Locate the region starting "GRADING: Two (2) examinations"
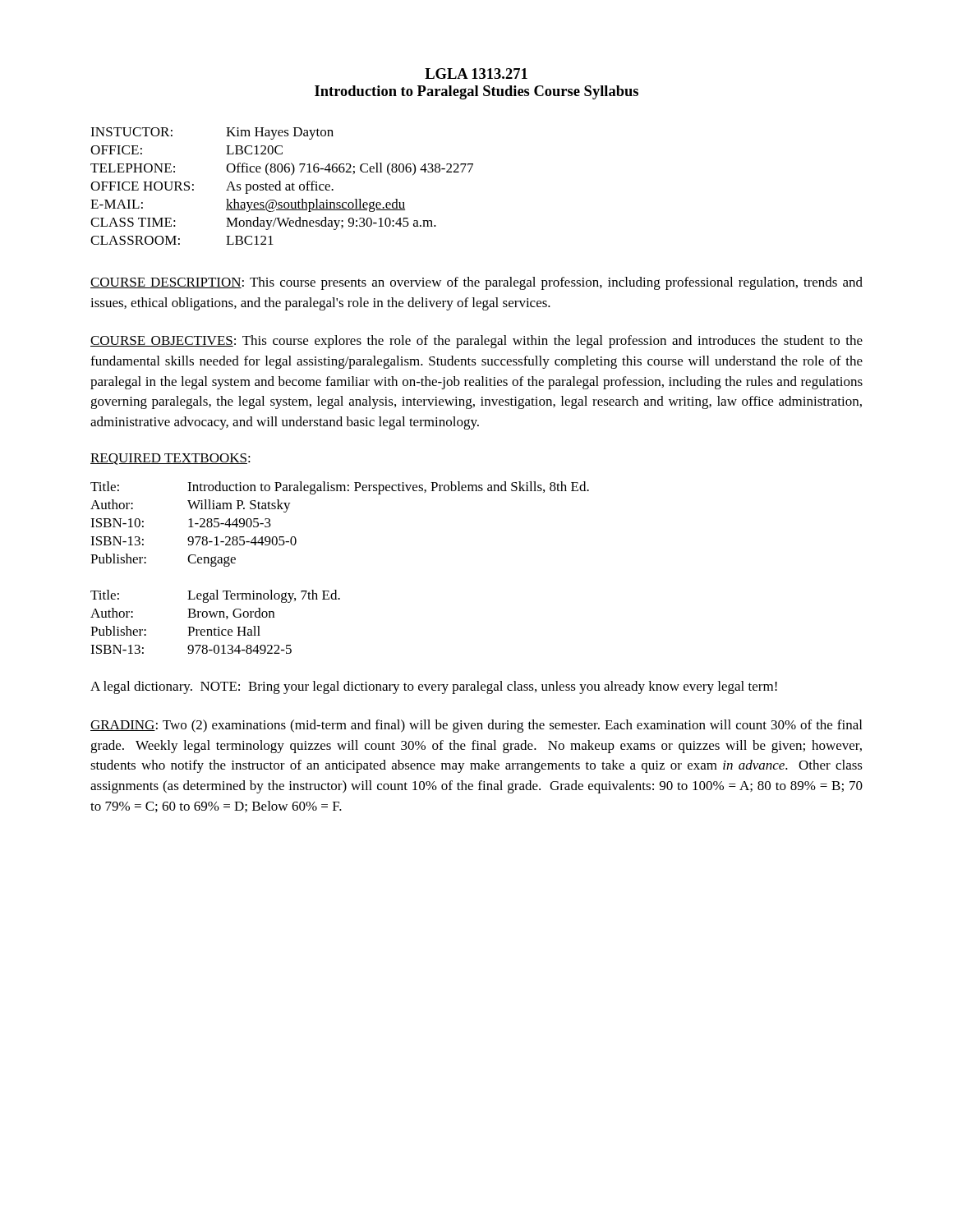953x1232 pixels. tap(476, 765)
